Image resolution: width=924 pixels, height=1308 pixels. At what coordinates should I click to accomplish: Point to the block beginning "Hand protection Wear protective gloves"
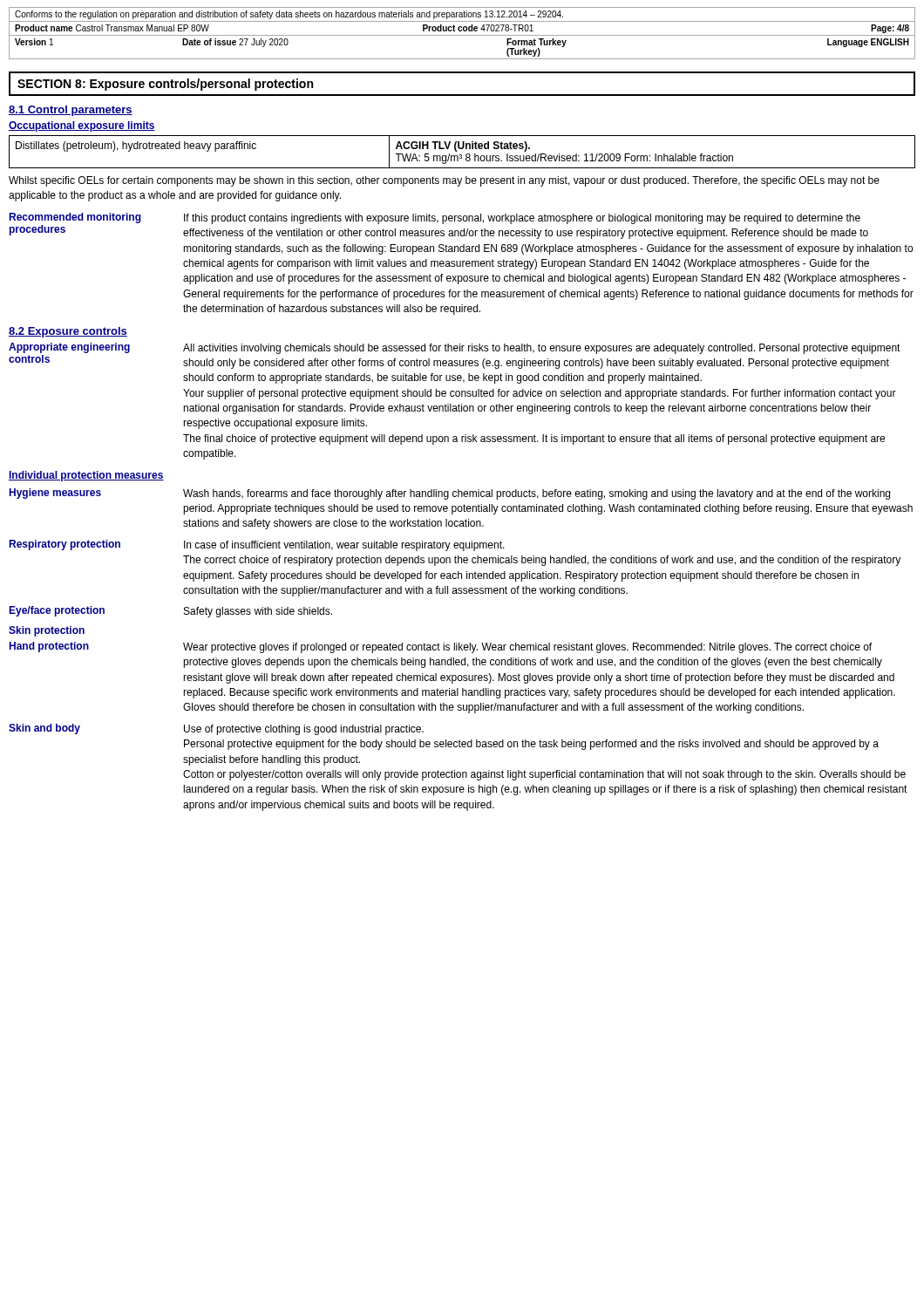(x=462, y=678)
